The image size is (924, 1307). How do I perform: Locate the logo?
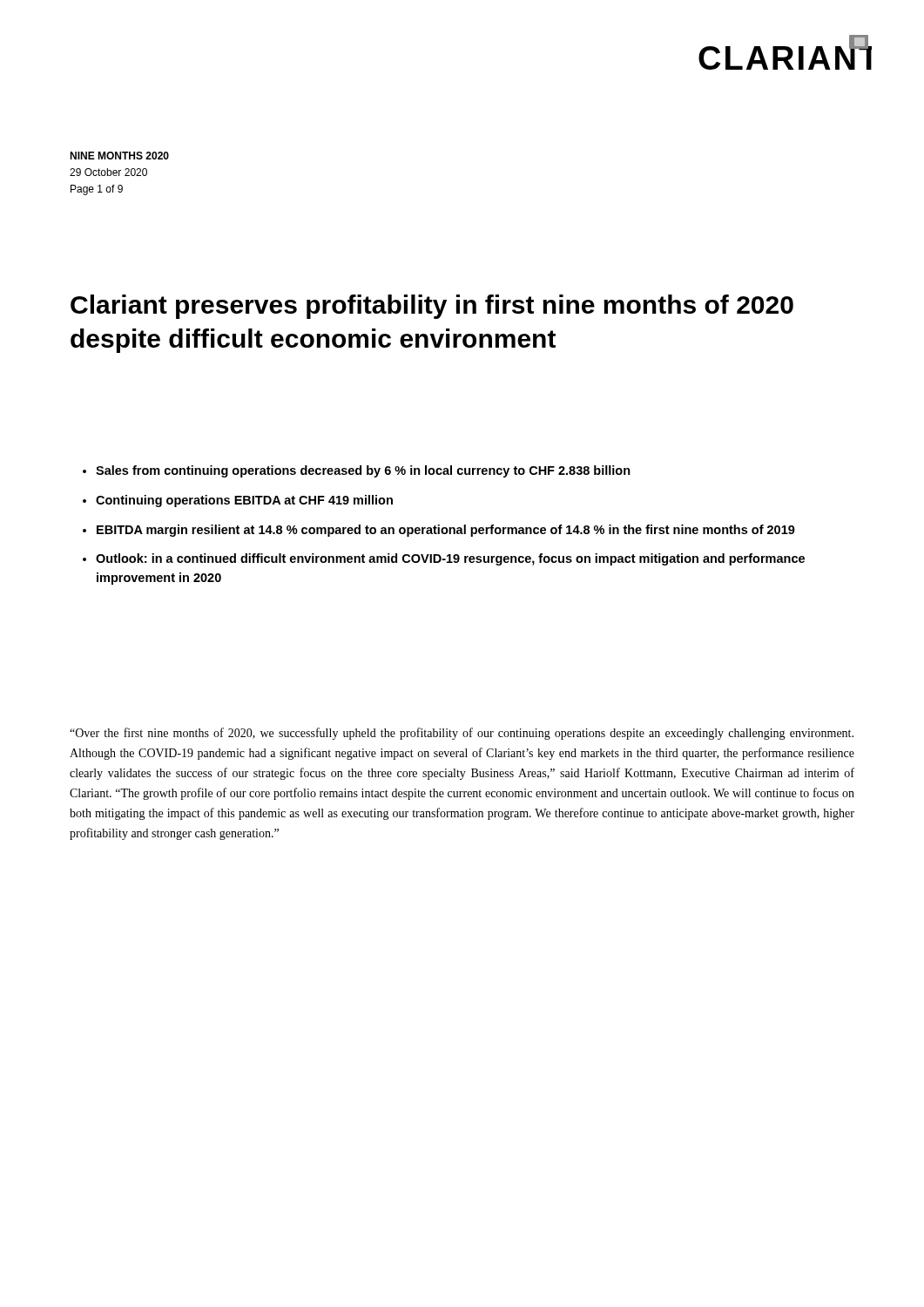(x=785, y=59)
